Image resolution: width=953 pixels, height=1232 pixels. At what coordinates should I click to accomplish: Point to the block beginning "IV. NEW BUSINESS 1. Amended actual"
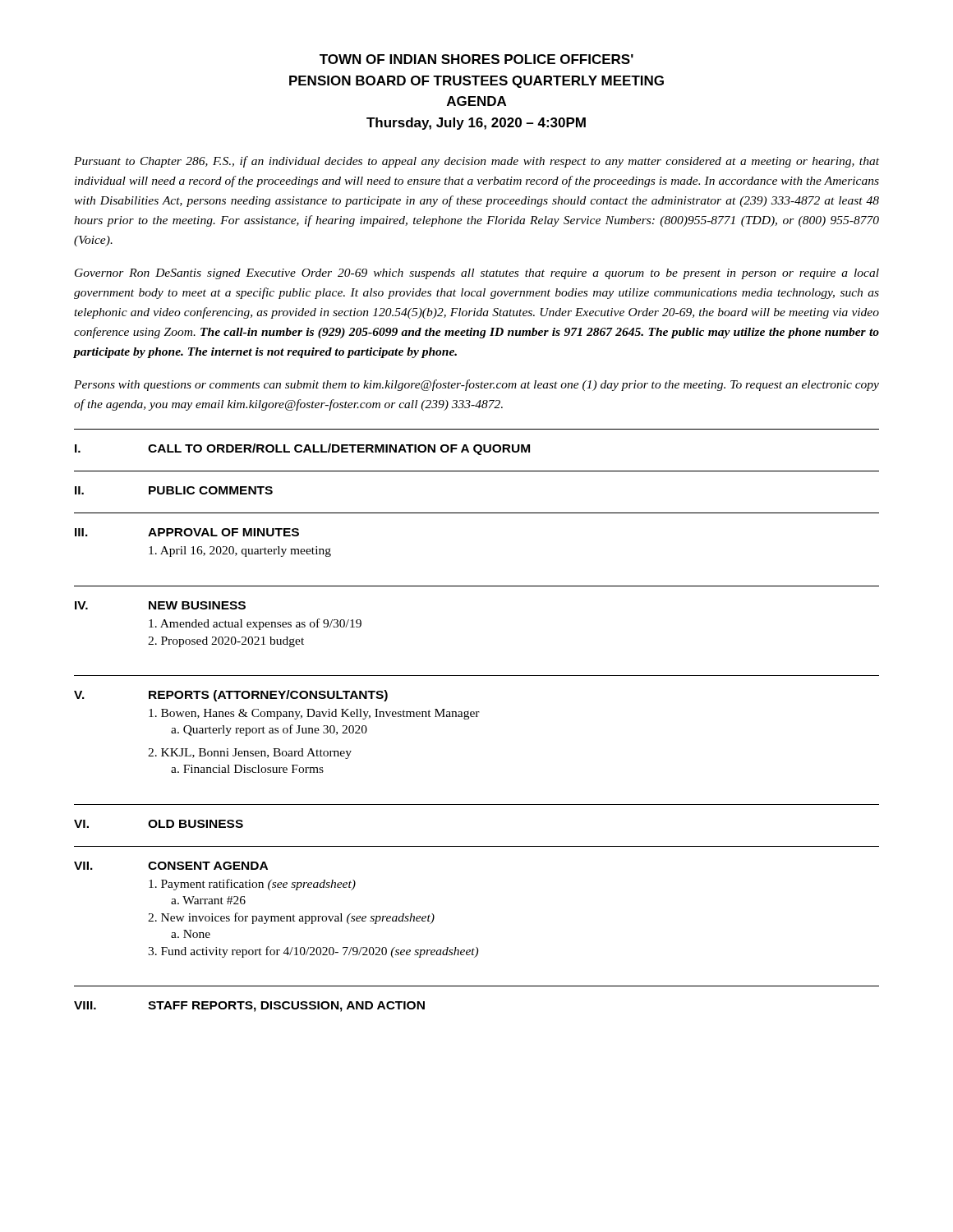160,605
